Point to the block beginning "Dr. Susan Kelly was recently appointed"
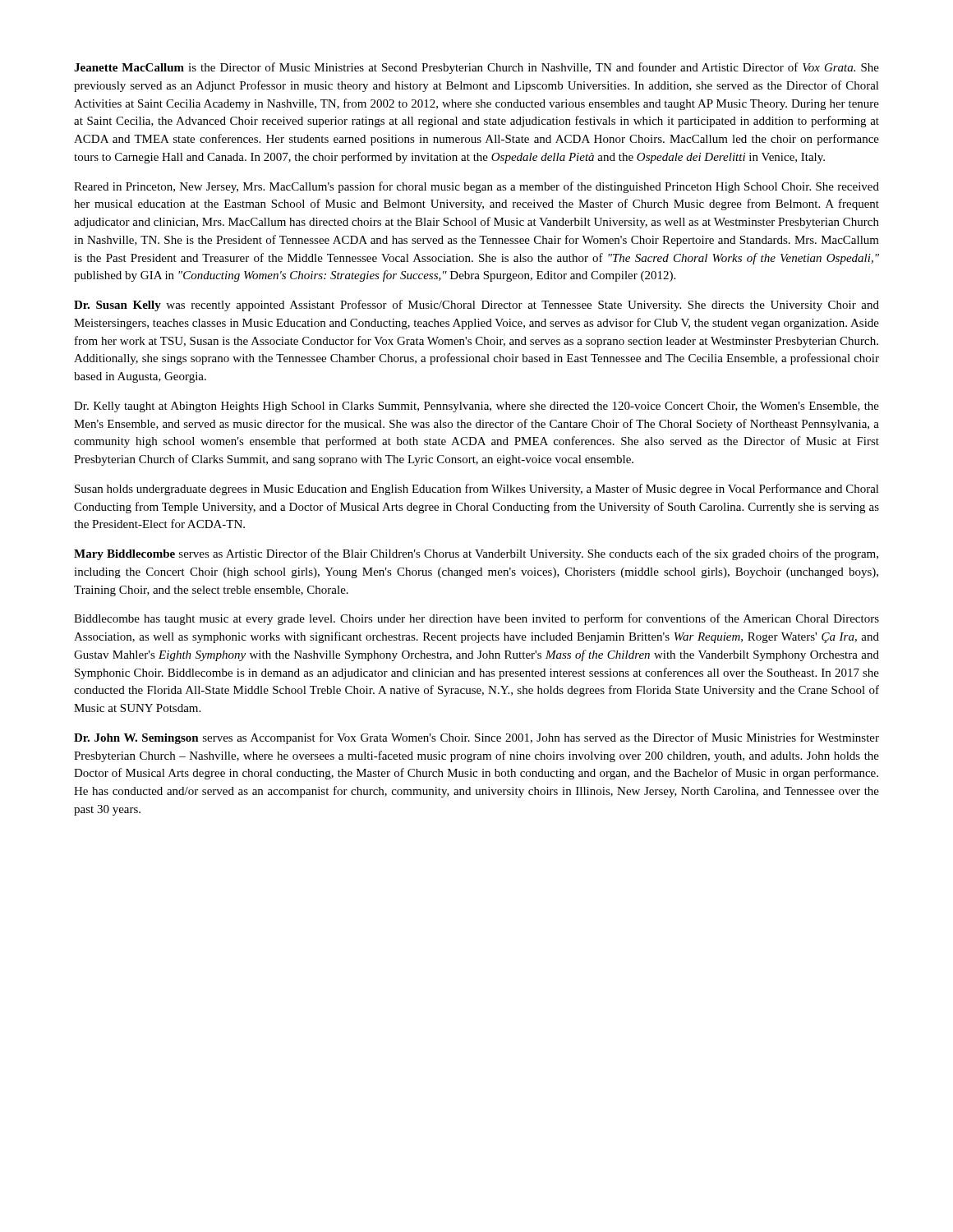Screen dimensions: 1232x953 pyautogui.click(x=476, y=340)
